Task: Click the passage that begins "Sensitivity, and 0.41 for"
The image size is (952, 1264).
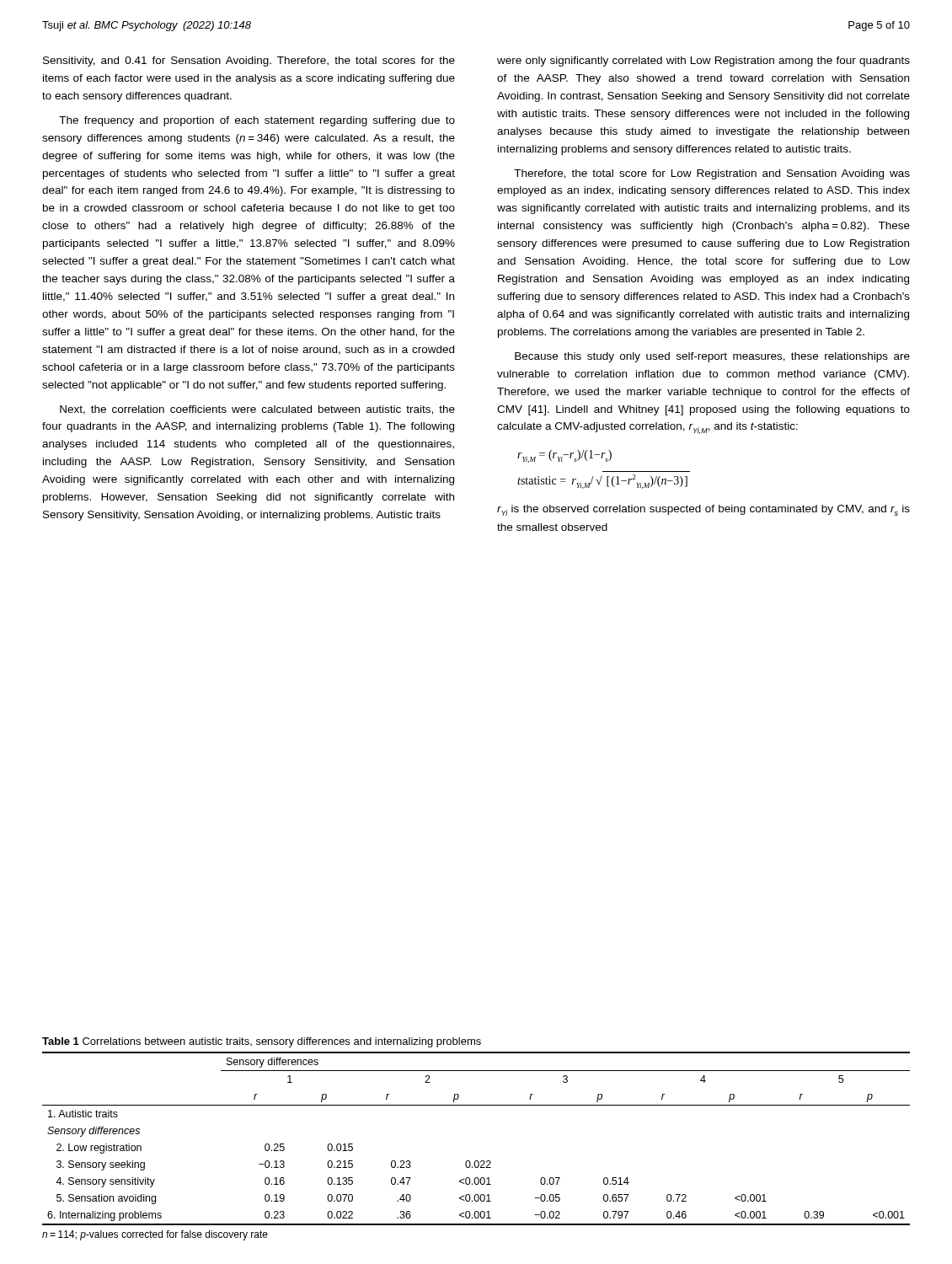Action: [249, 288]
